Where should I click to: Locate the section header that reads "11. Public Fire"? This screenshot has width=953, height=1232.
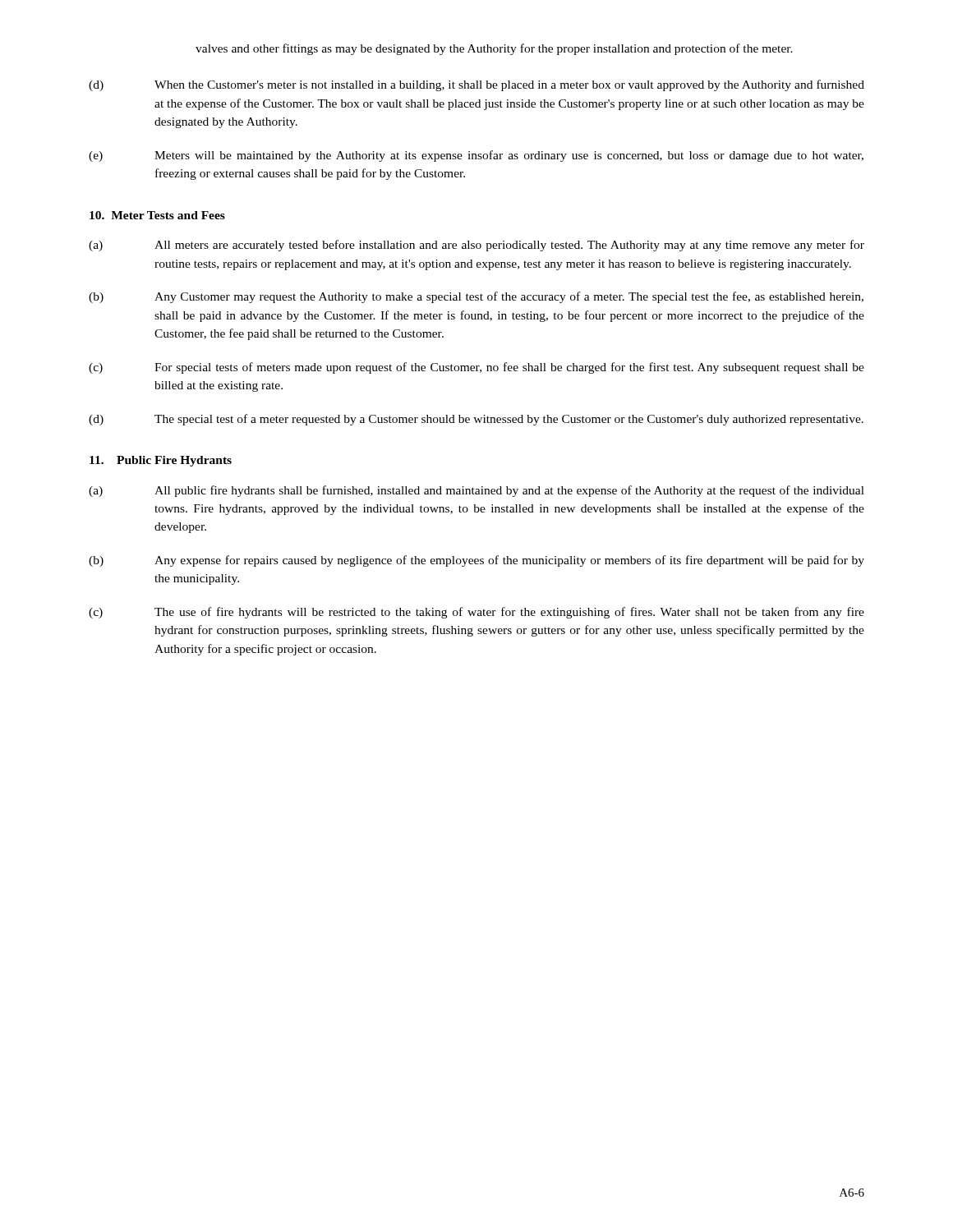coord(160,460)
